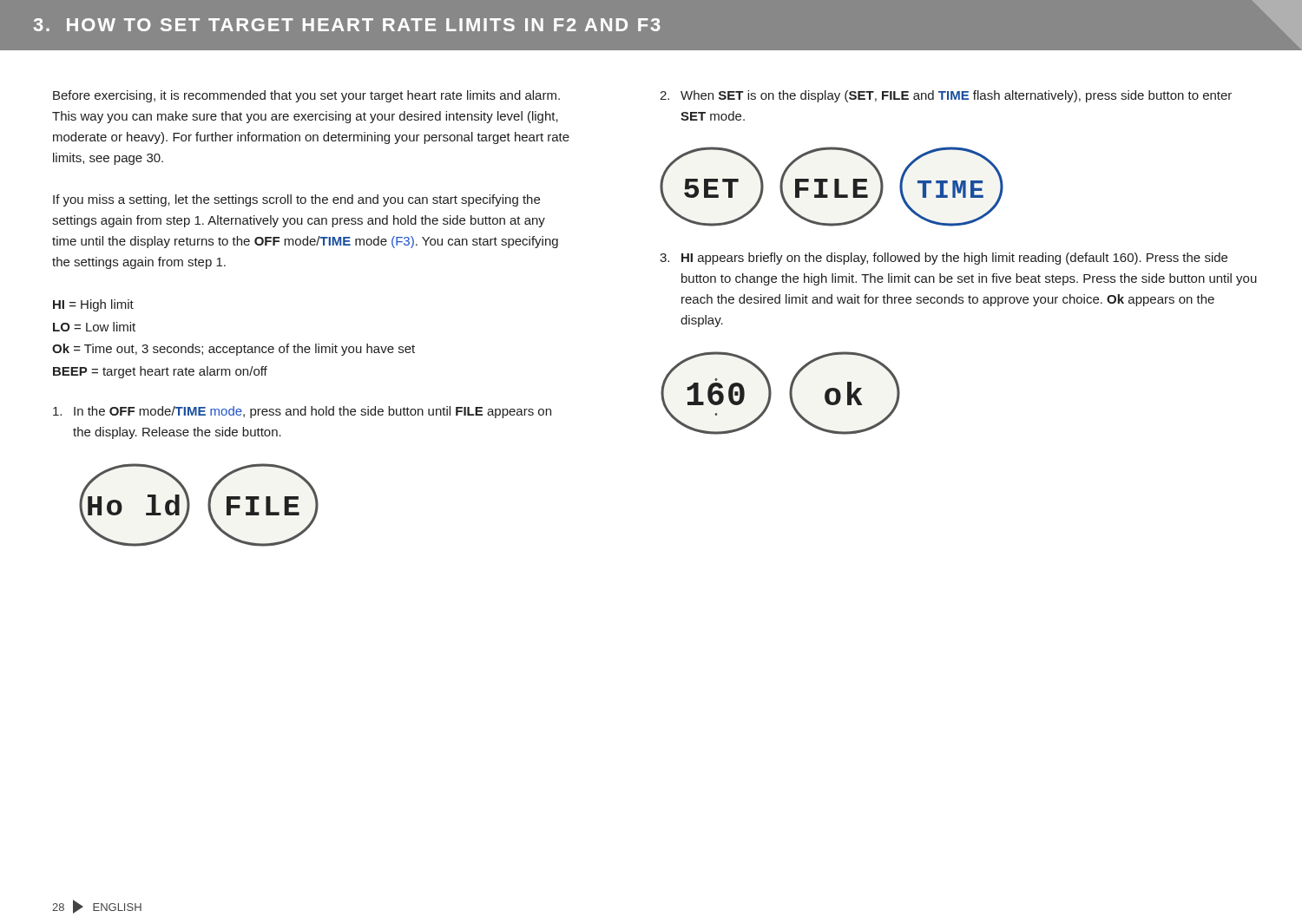
Task: Locate the region starting "HI = High limit"
Action: coord(93,304)
